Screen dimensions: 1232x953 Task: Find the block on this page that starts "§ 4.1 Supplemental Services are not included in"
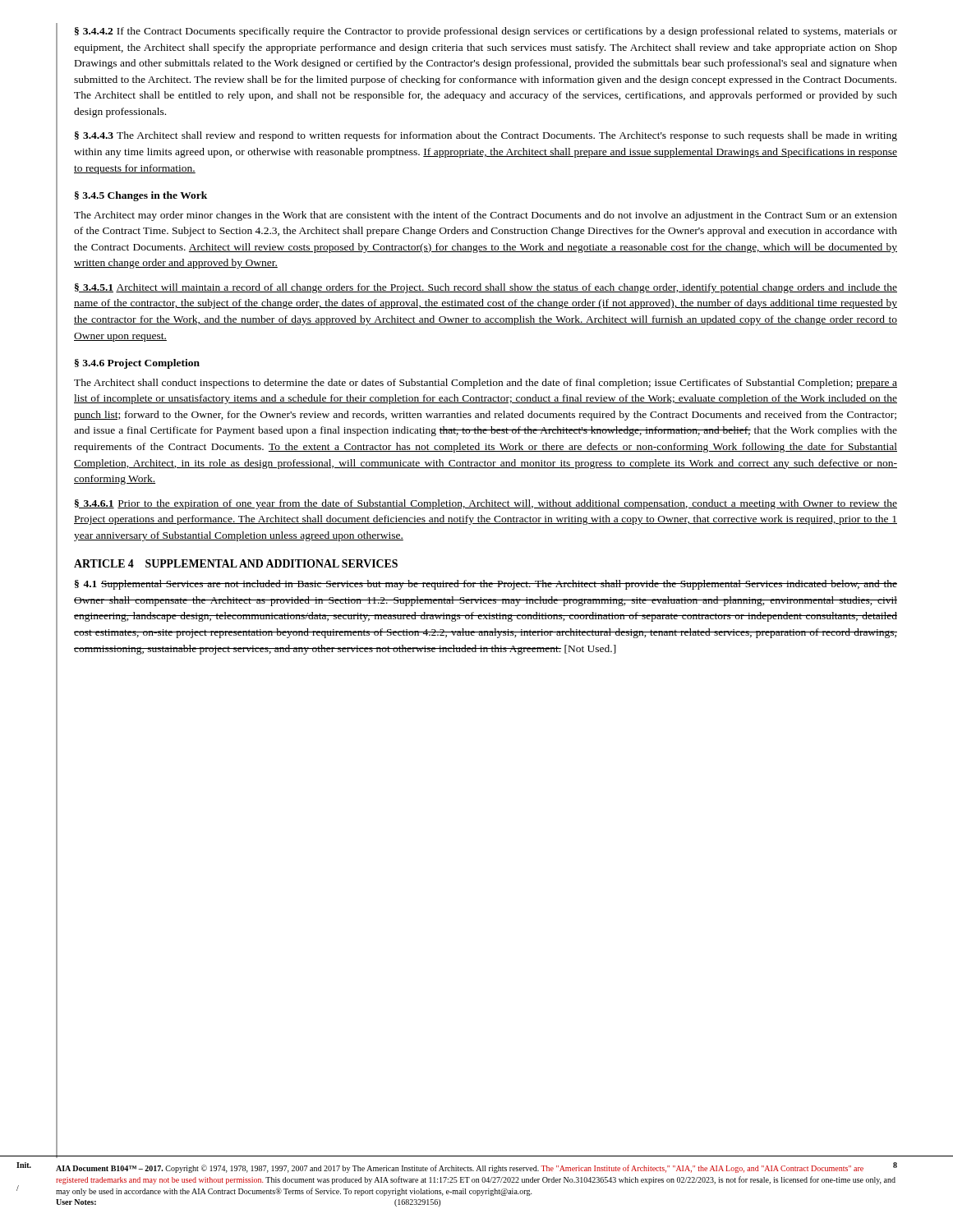[486, 616]
